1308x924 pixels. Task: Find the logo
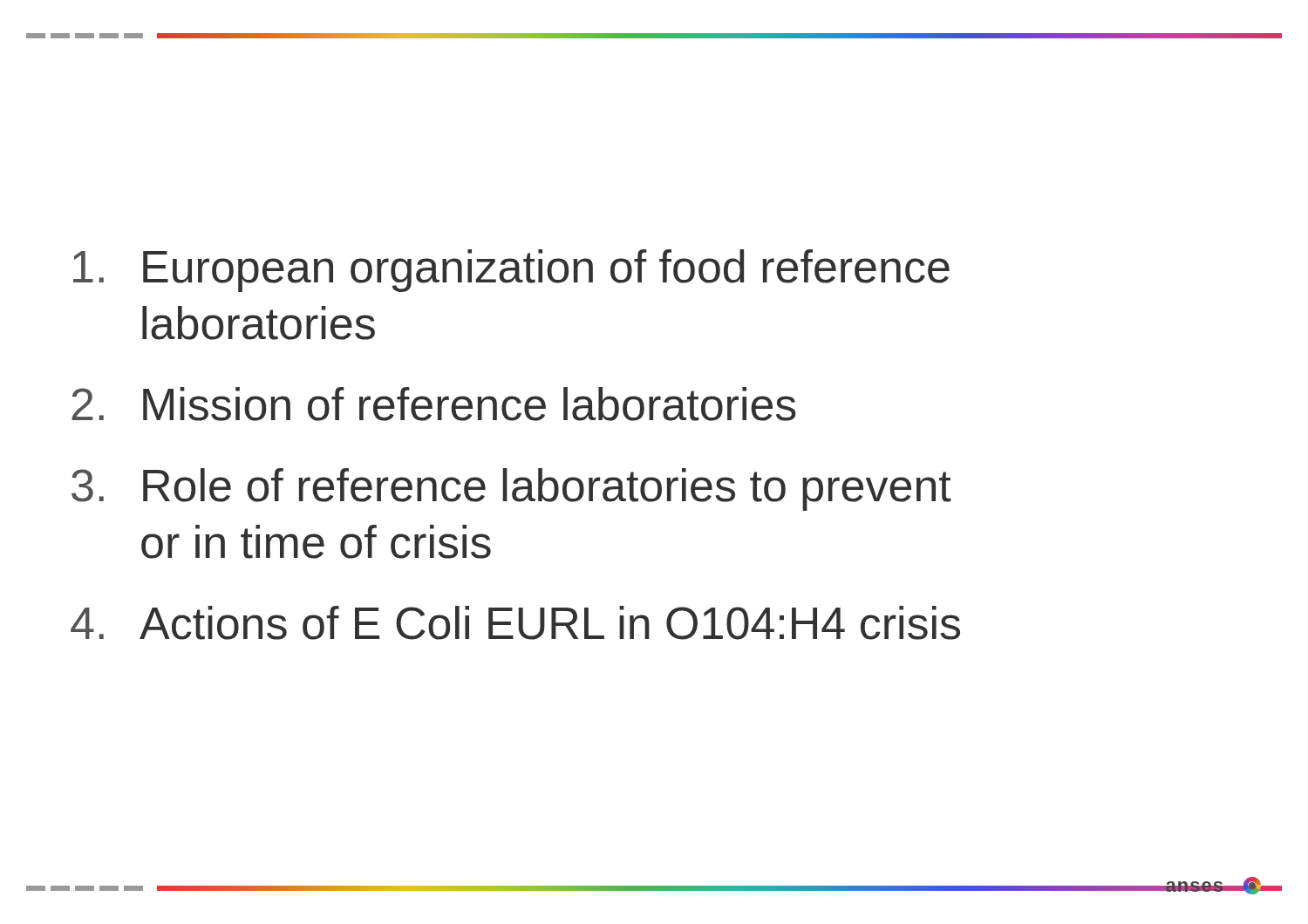(1219, 886)
